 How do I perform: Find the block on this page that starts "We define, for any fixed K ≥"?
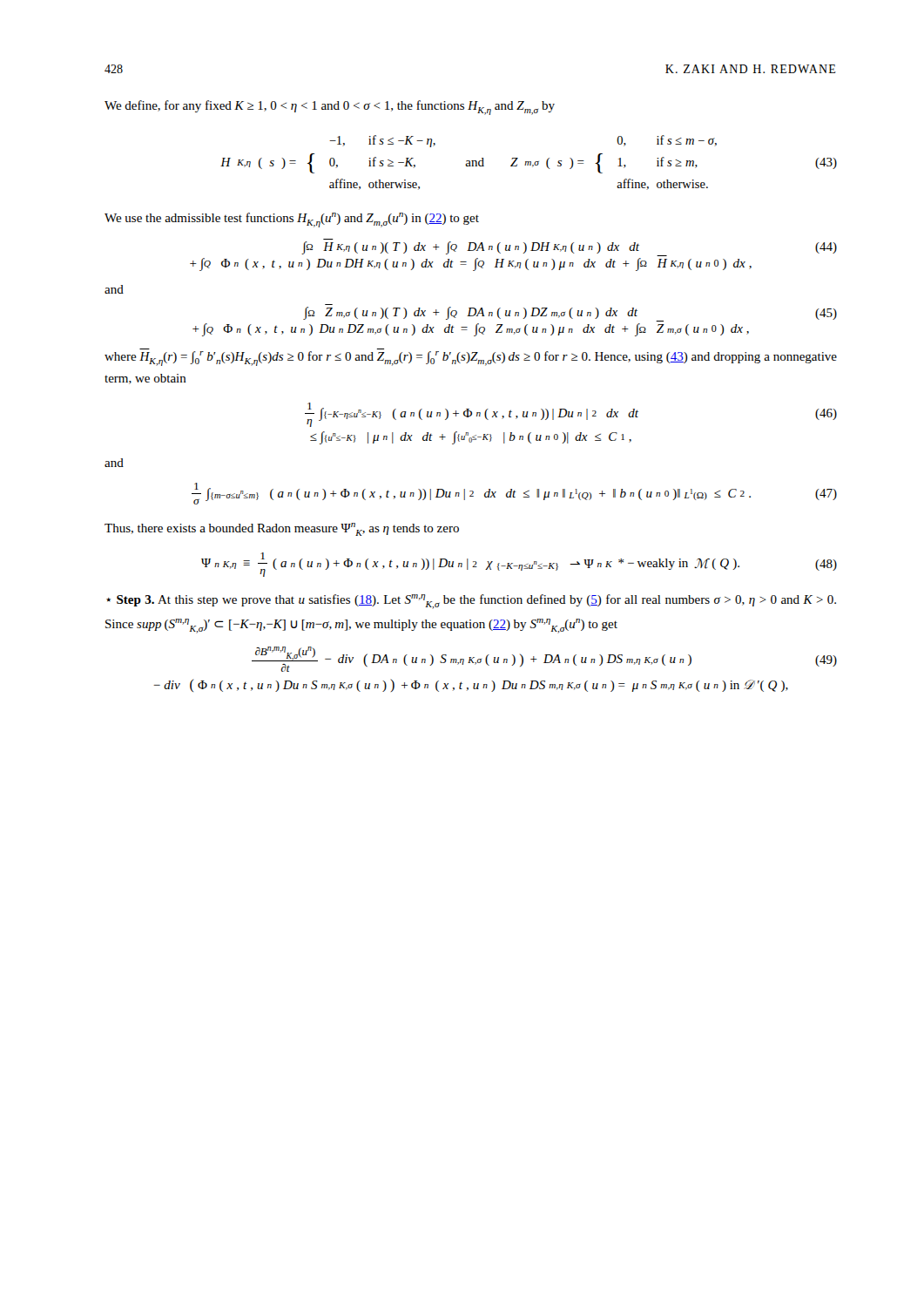(330, 107)
